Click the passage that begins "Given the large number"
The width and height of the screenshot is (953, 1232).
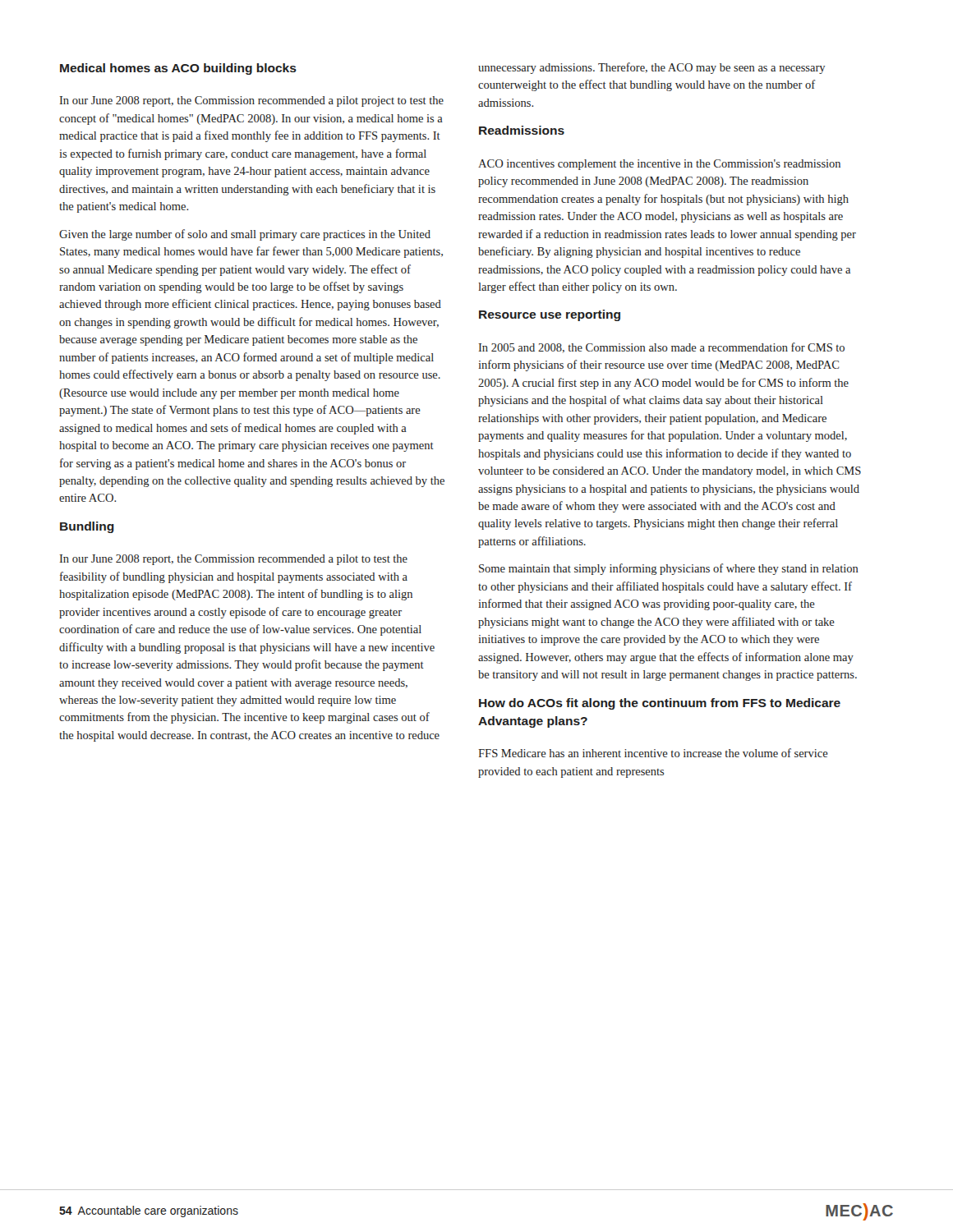tap(252, 367)
